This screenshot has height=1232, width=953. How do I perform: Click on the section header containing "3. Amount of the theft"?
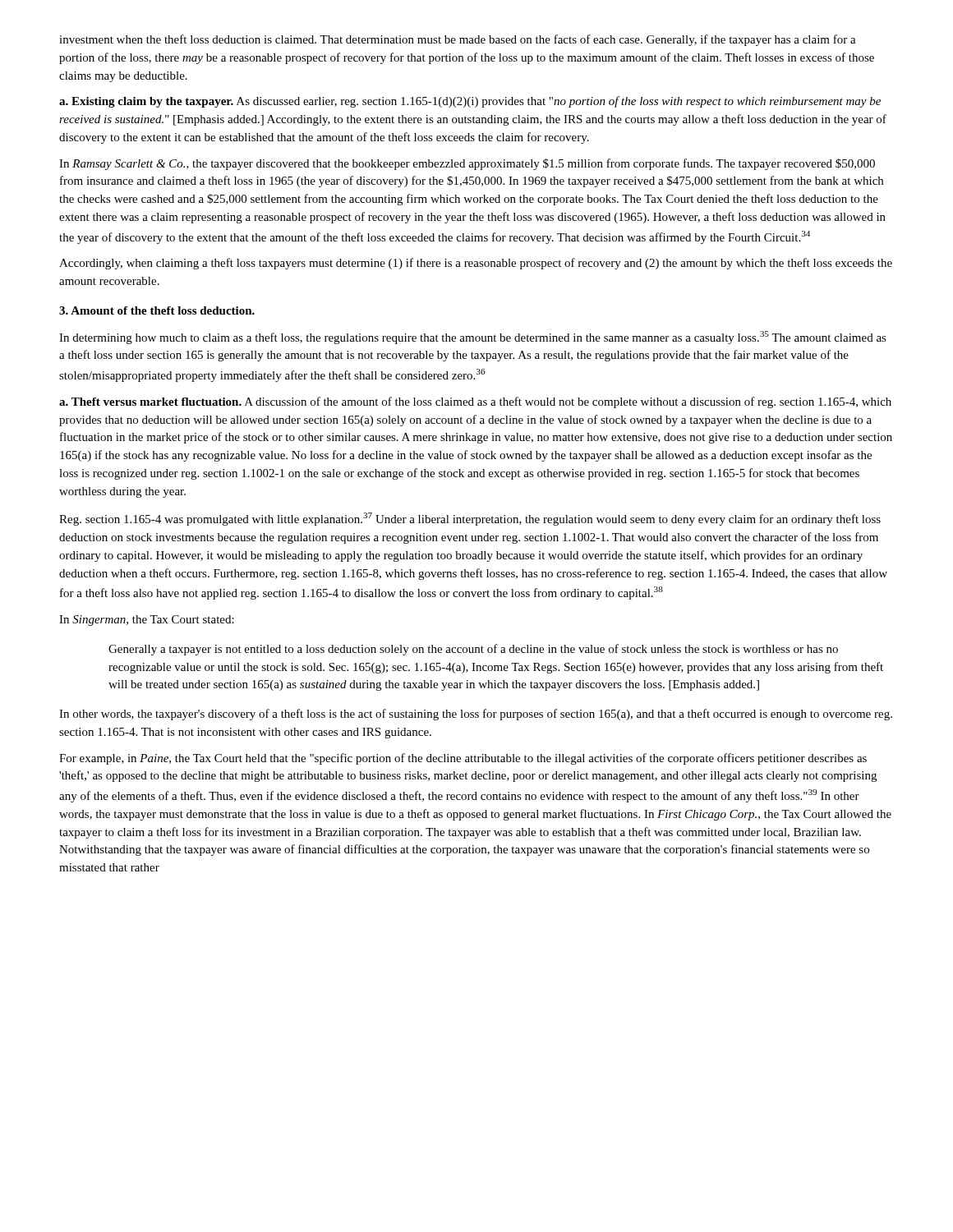coord(157,310)
